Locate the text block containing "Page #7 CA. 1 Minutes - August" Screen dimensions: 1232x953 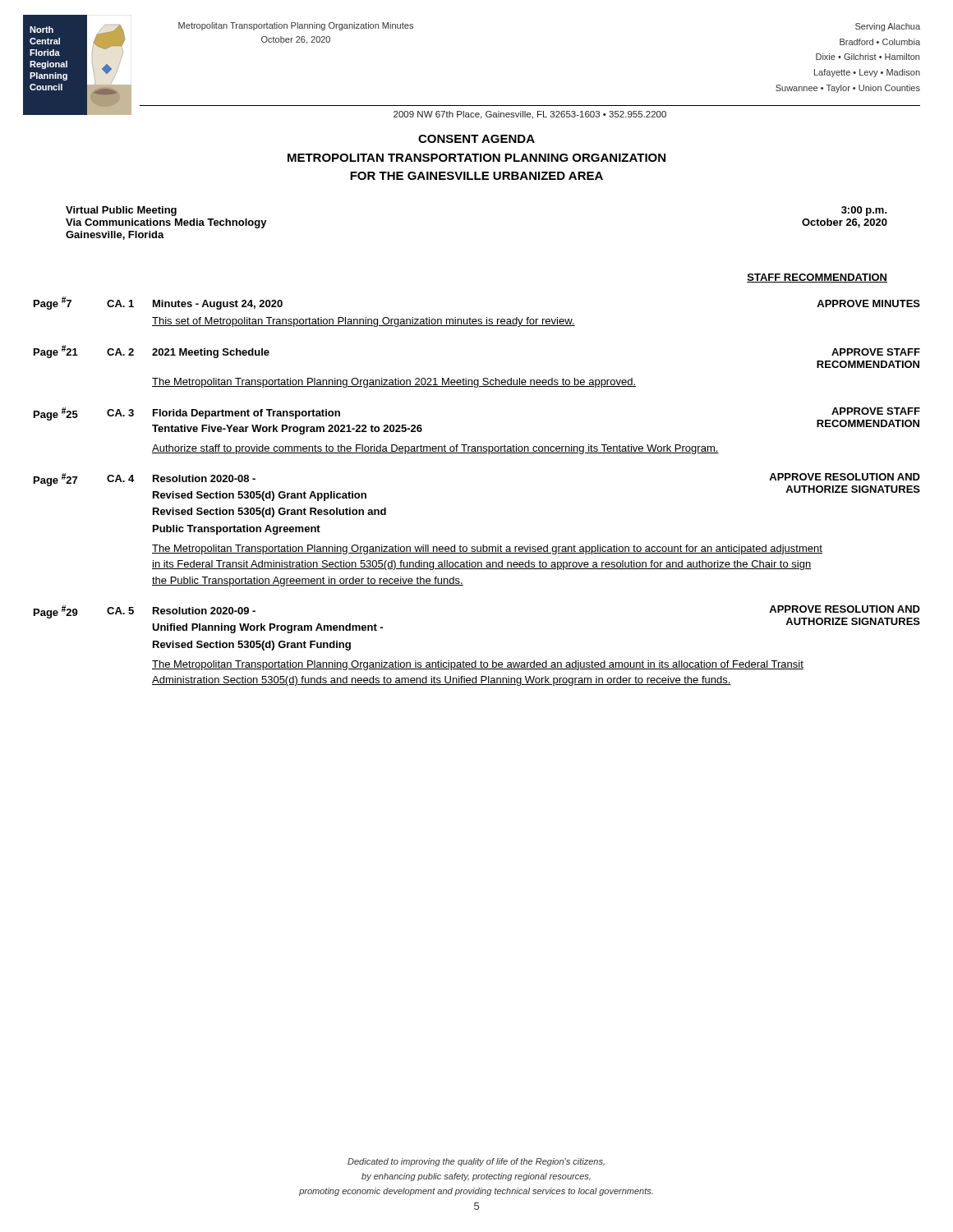[x=55, y=303]
